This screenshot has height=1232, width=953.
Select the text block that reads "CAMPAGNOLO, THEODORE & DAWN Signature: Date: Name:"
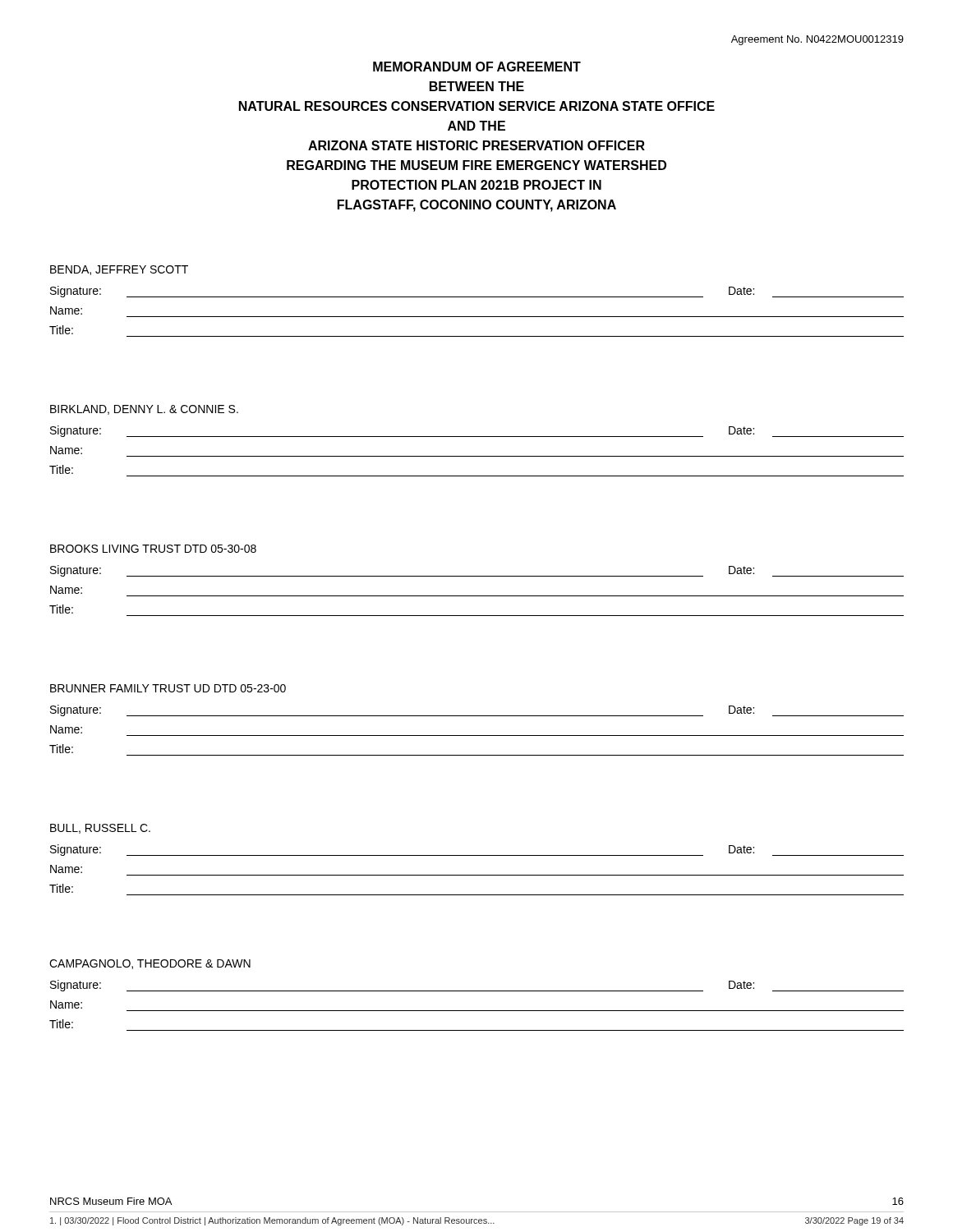(476, 994)
